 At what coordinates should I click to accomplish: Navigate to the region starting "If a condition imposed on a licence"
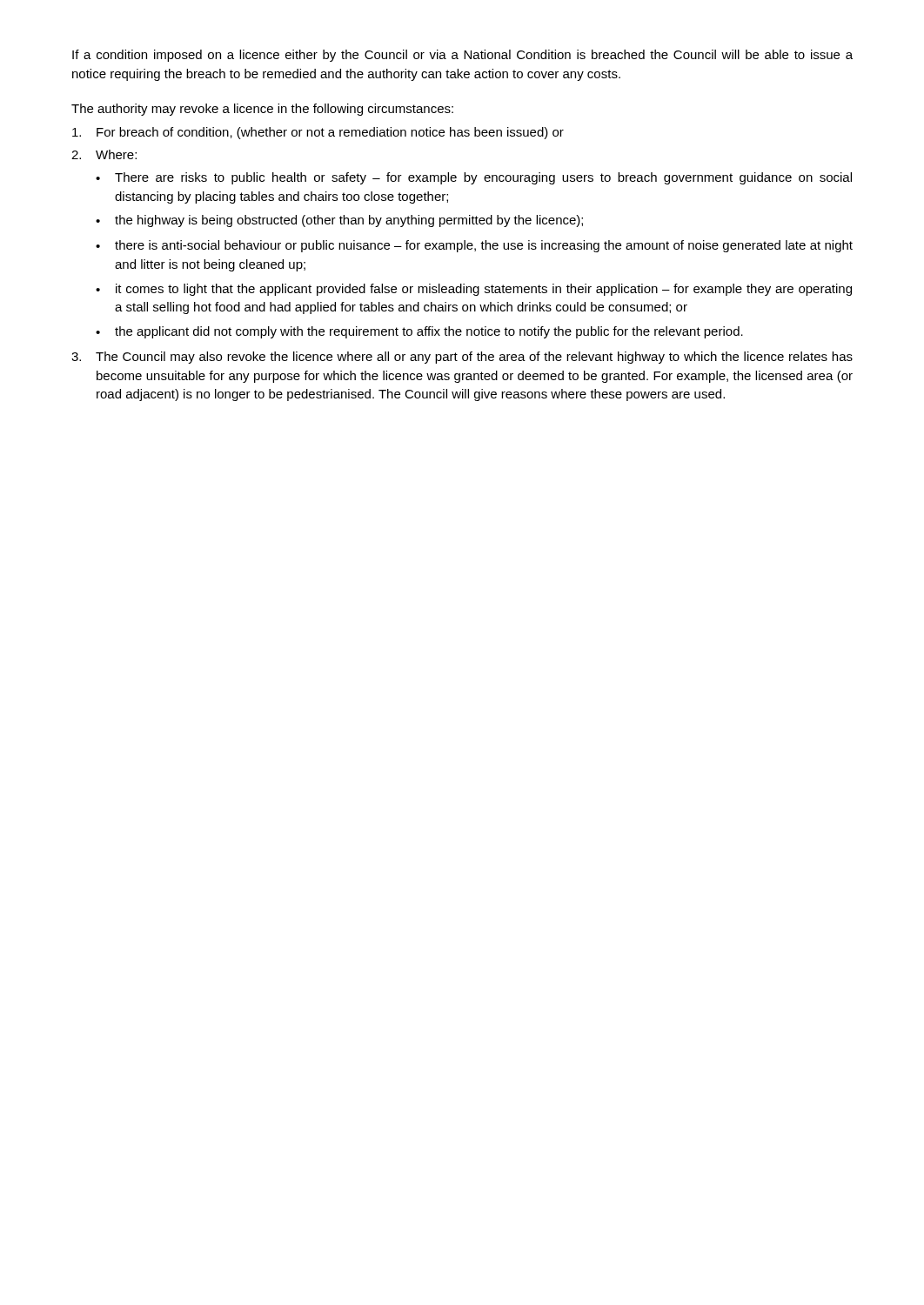tap(462, 64)
